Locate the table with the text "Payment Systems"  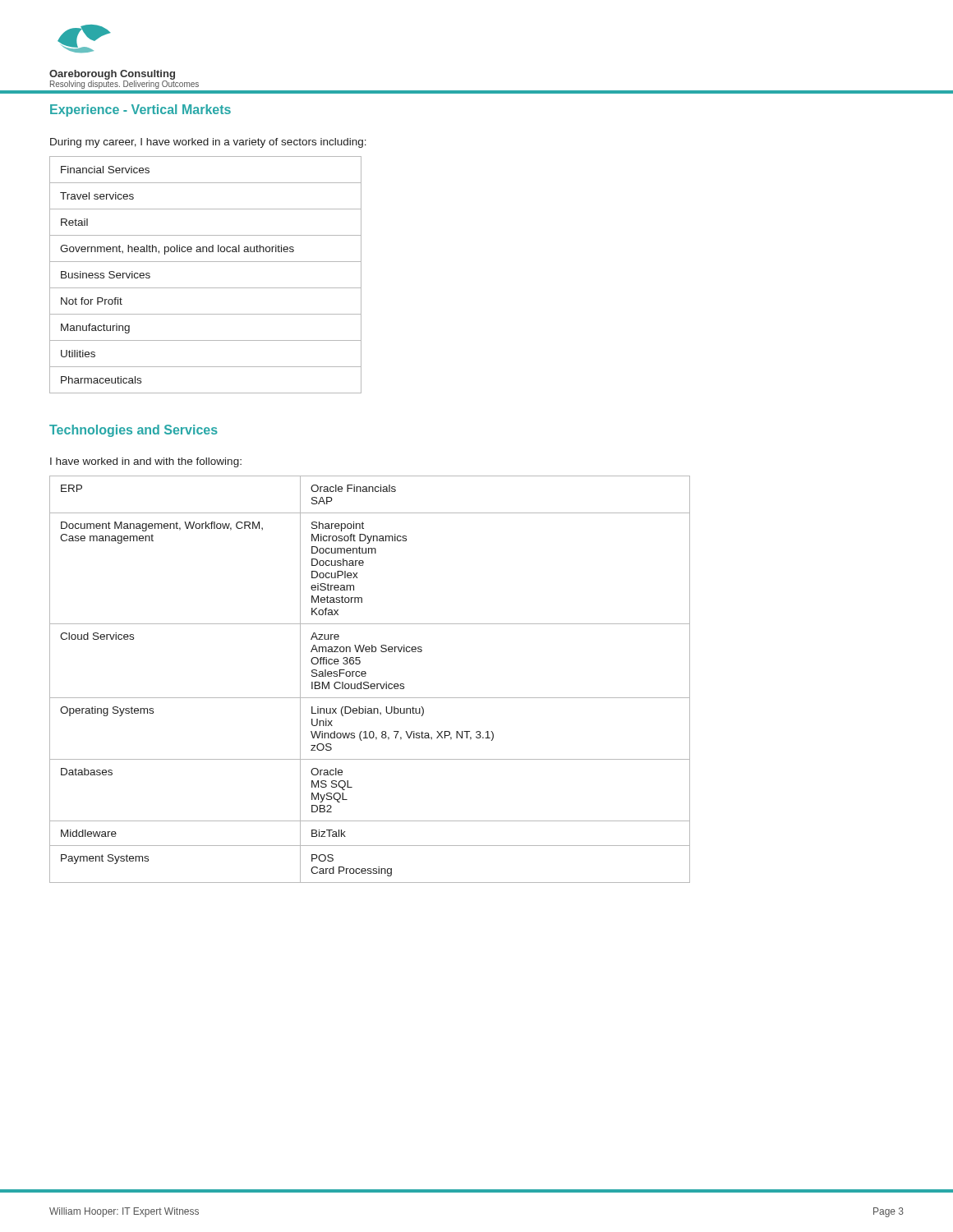point(476,679)
